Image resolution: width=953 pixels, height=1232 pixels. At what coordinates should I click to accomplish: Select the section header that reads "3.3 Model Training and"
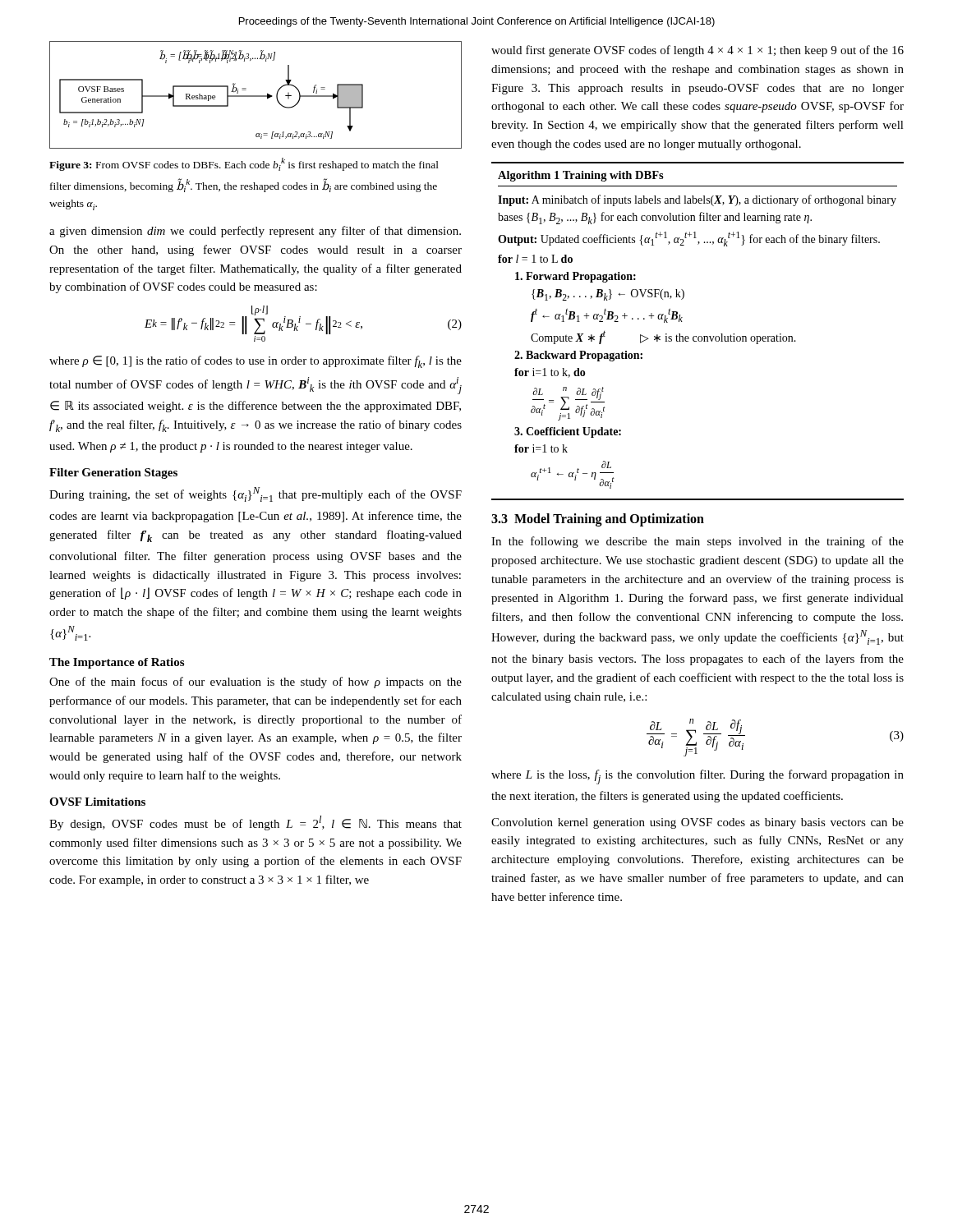point(598,519)
